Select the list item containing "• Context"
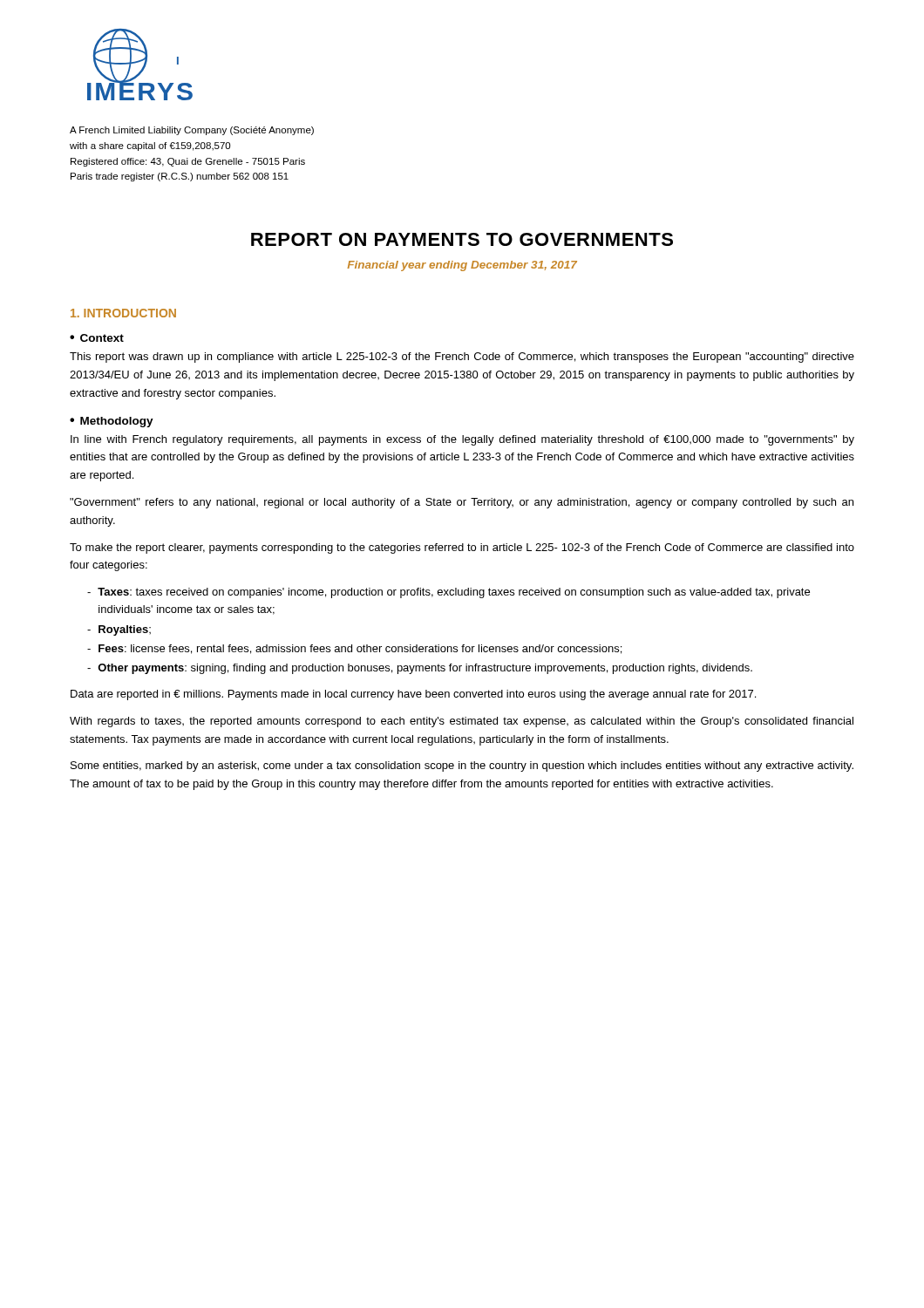Viewport: 924px width, 1308px height. [97, 338]
